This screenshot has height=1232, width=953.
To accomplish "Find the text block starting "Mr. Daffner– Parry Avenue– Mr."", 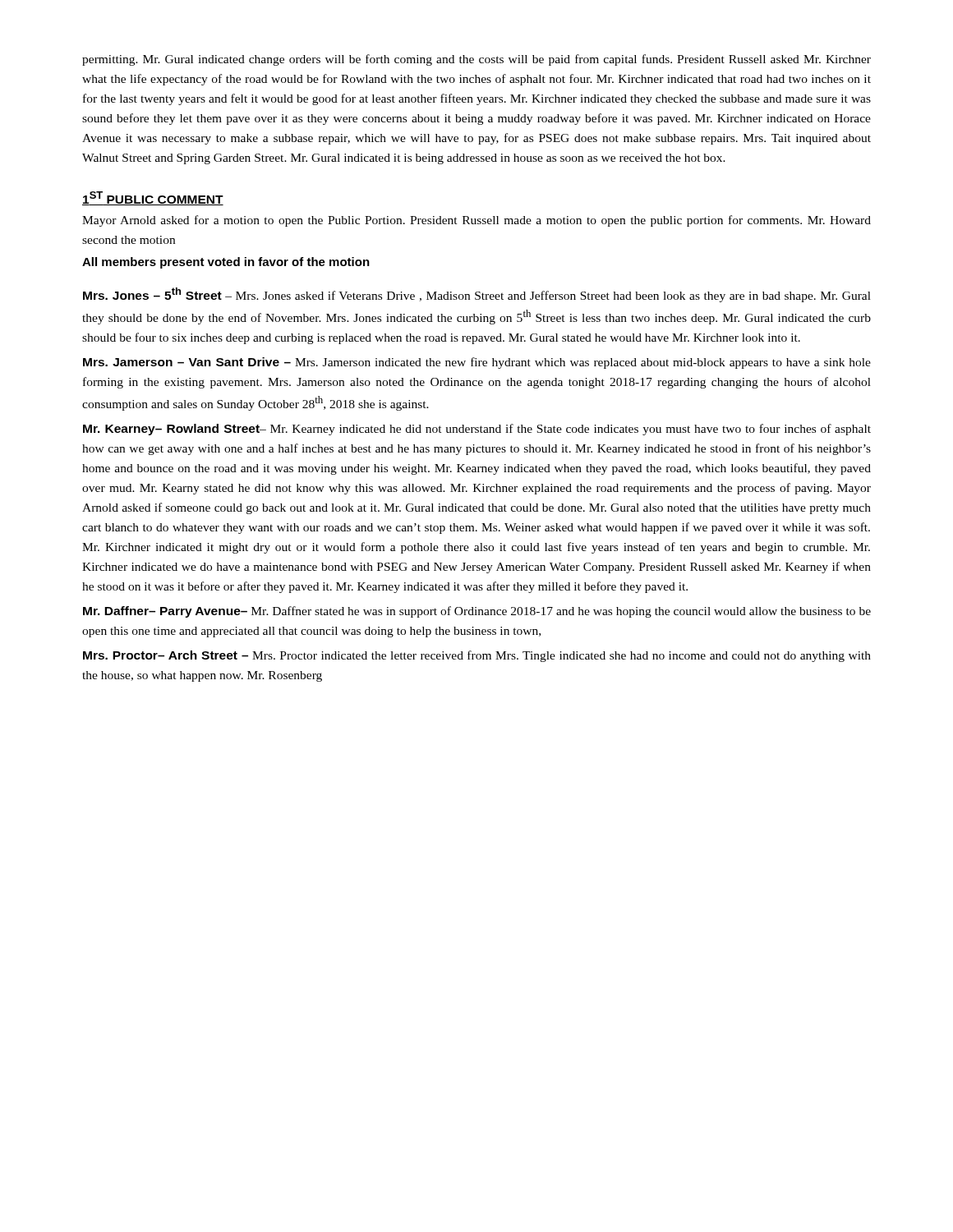I will pyautogui.click(x=476, y=621).
